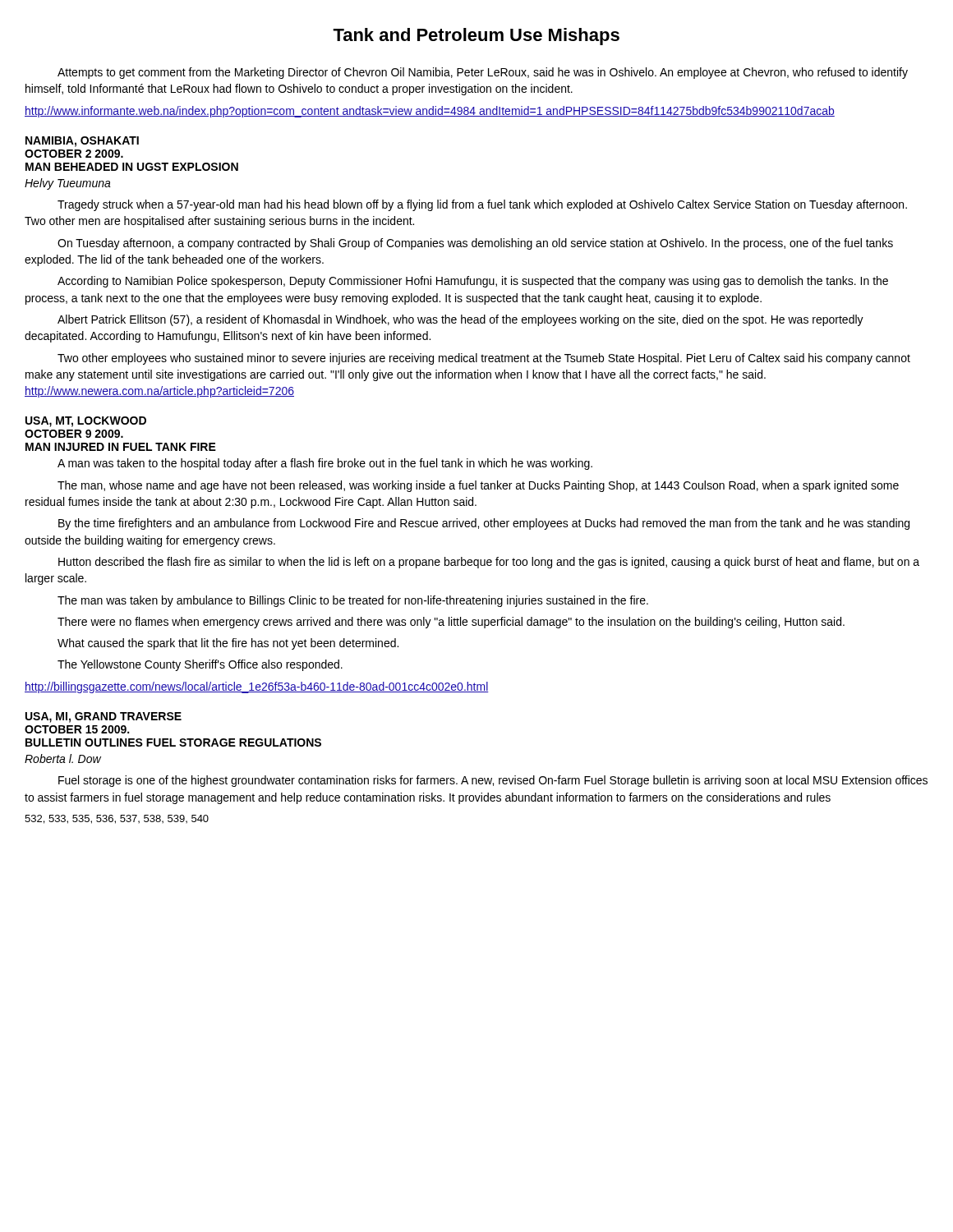Point to the block beginning "On Tuesday afternoon,"
Screen dimensions: 1232x953
point(459,251)
